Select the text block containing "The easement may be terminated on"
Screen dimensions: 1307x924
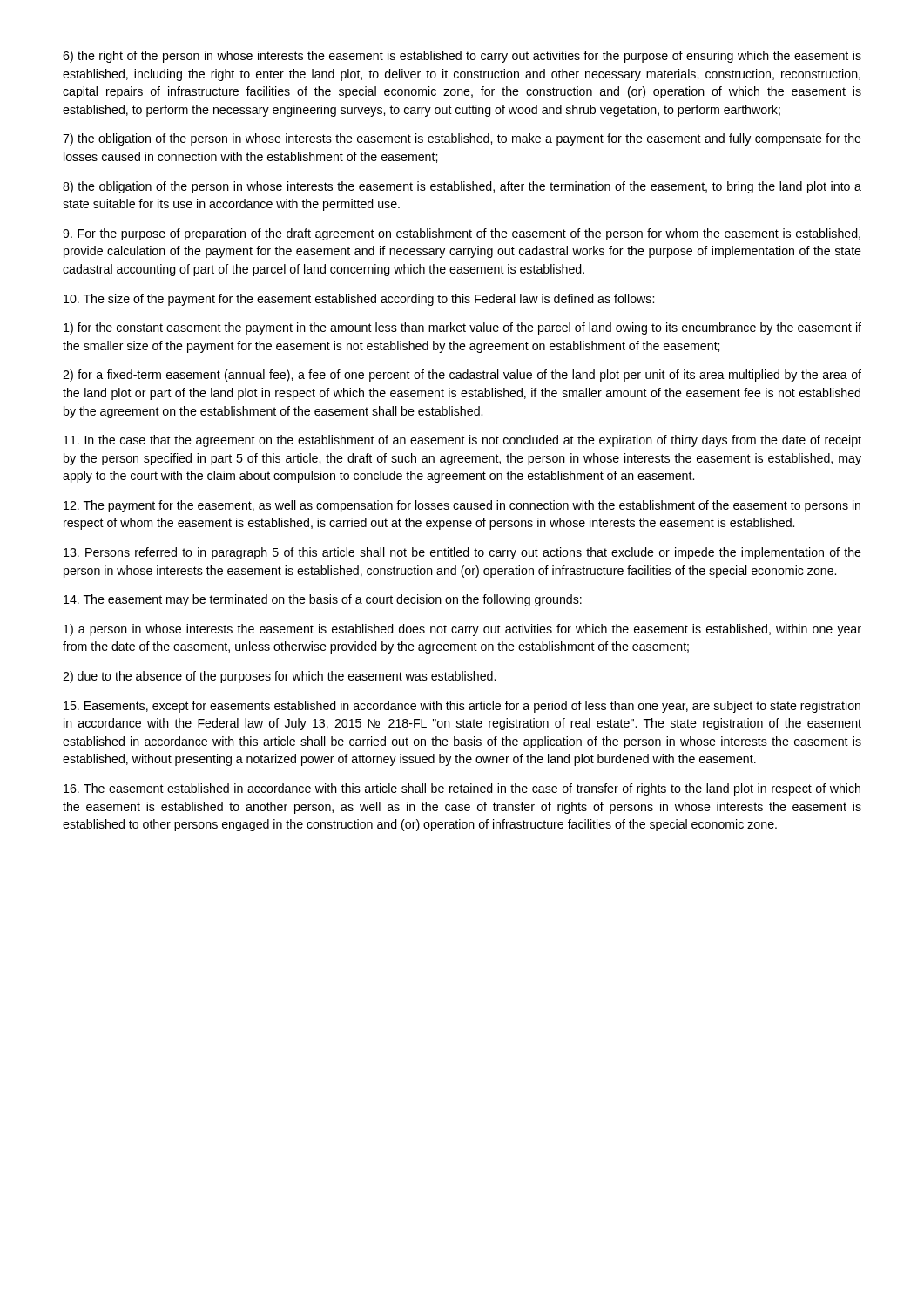tap(323, 600)
